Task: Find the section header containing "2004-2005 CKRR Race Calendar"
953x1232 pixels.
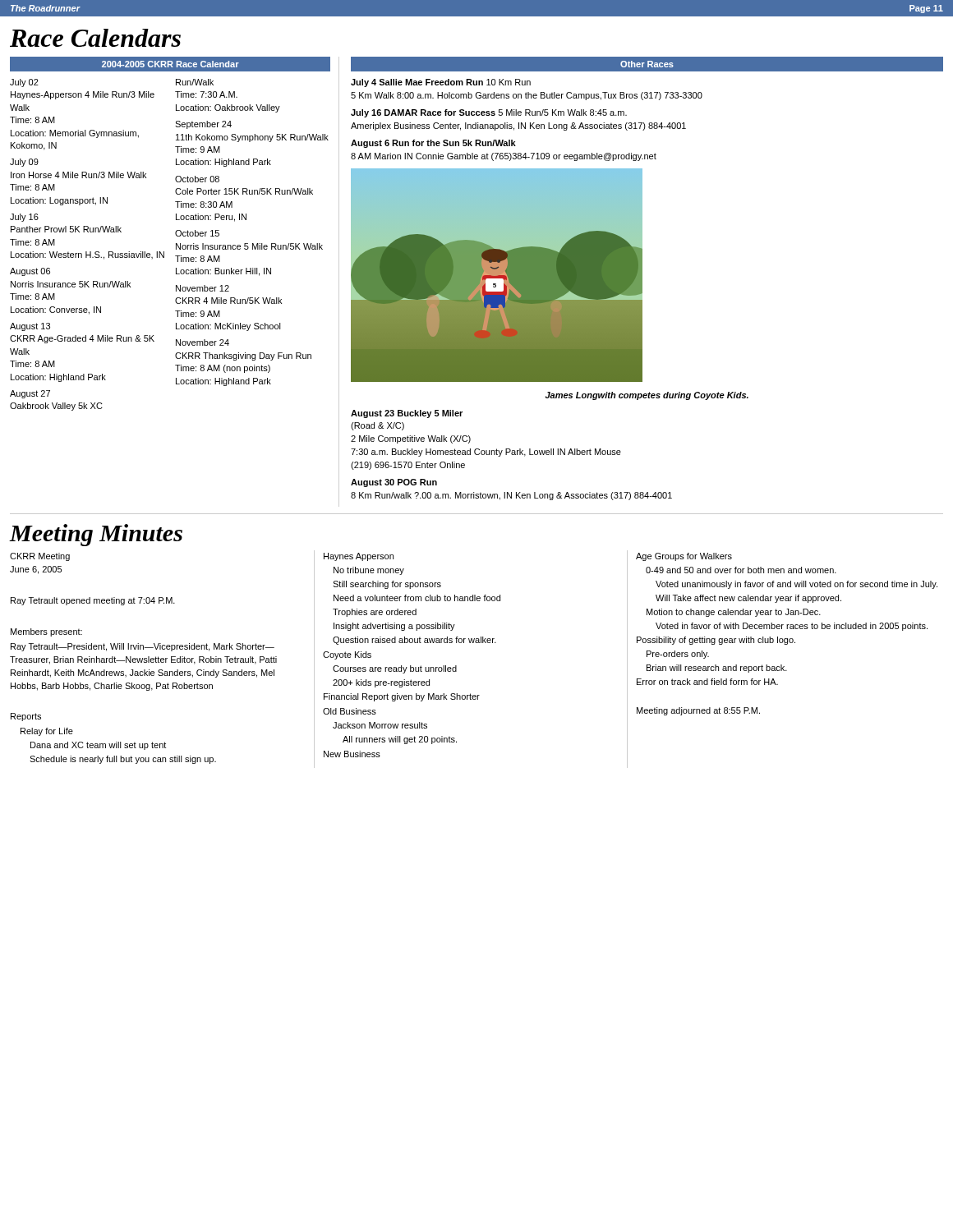Action: click(x=170, y=64)
